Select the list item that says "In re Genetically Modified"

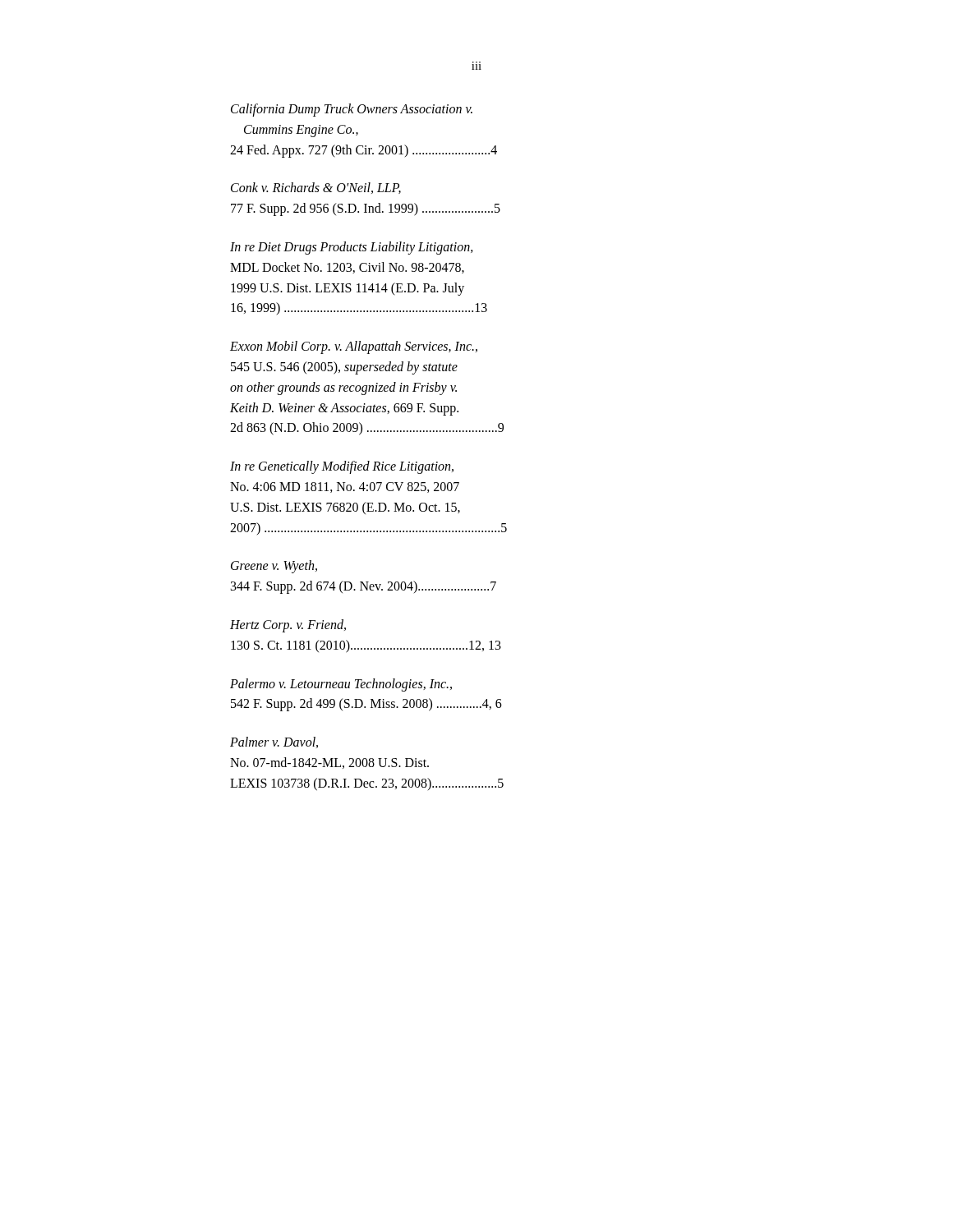pyautogui.click(x=342, y=467)
